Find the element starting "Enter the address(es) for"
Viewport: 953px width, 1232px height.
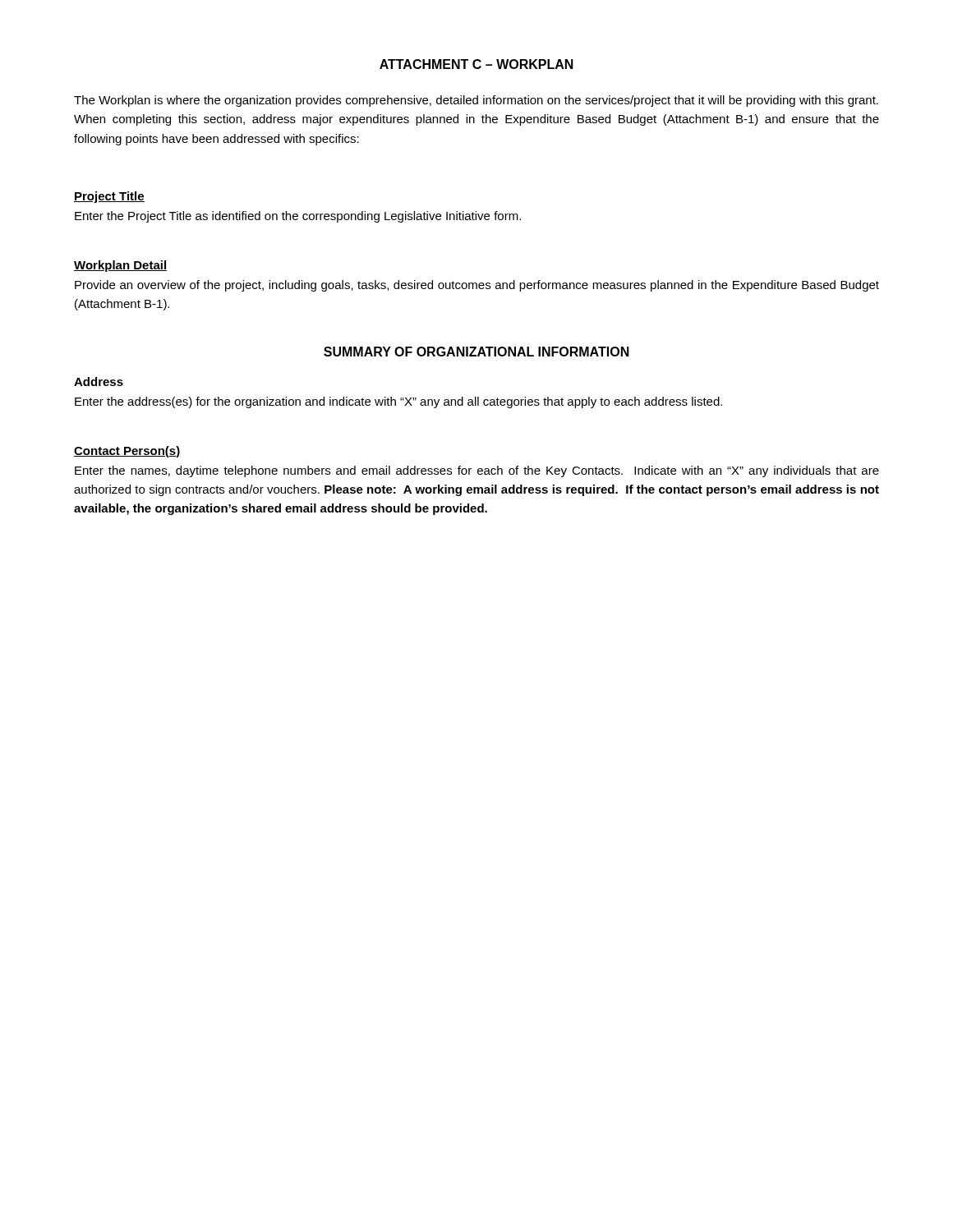[399, 401]
